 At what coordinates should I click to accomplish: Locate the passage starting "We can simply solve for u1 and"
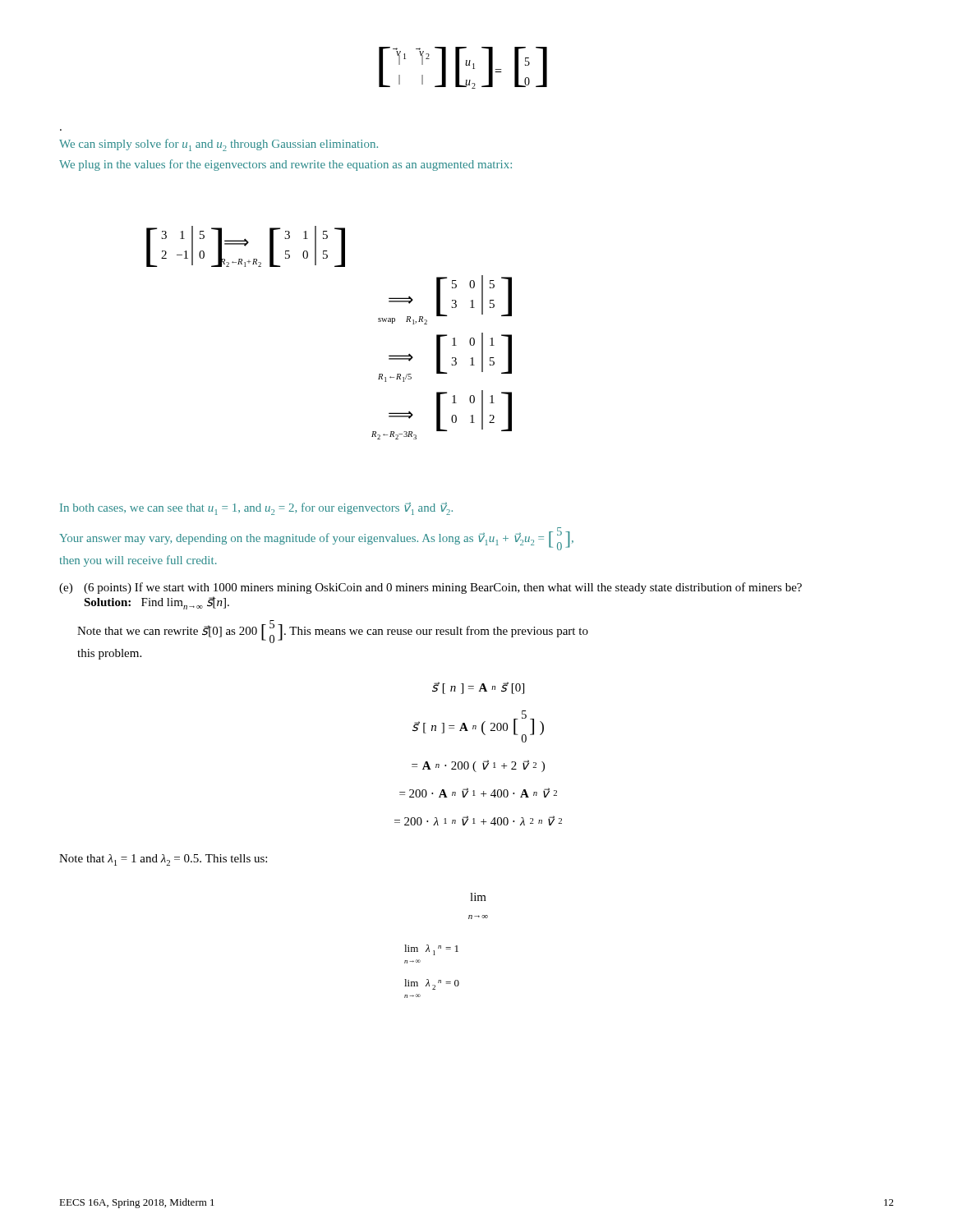[219, 145]
